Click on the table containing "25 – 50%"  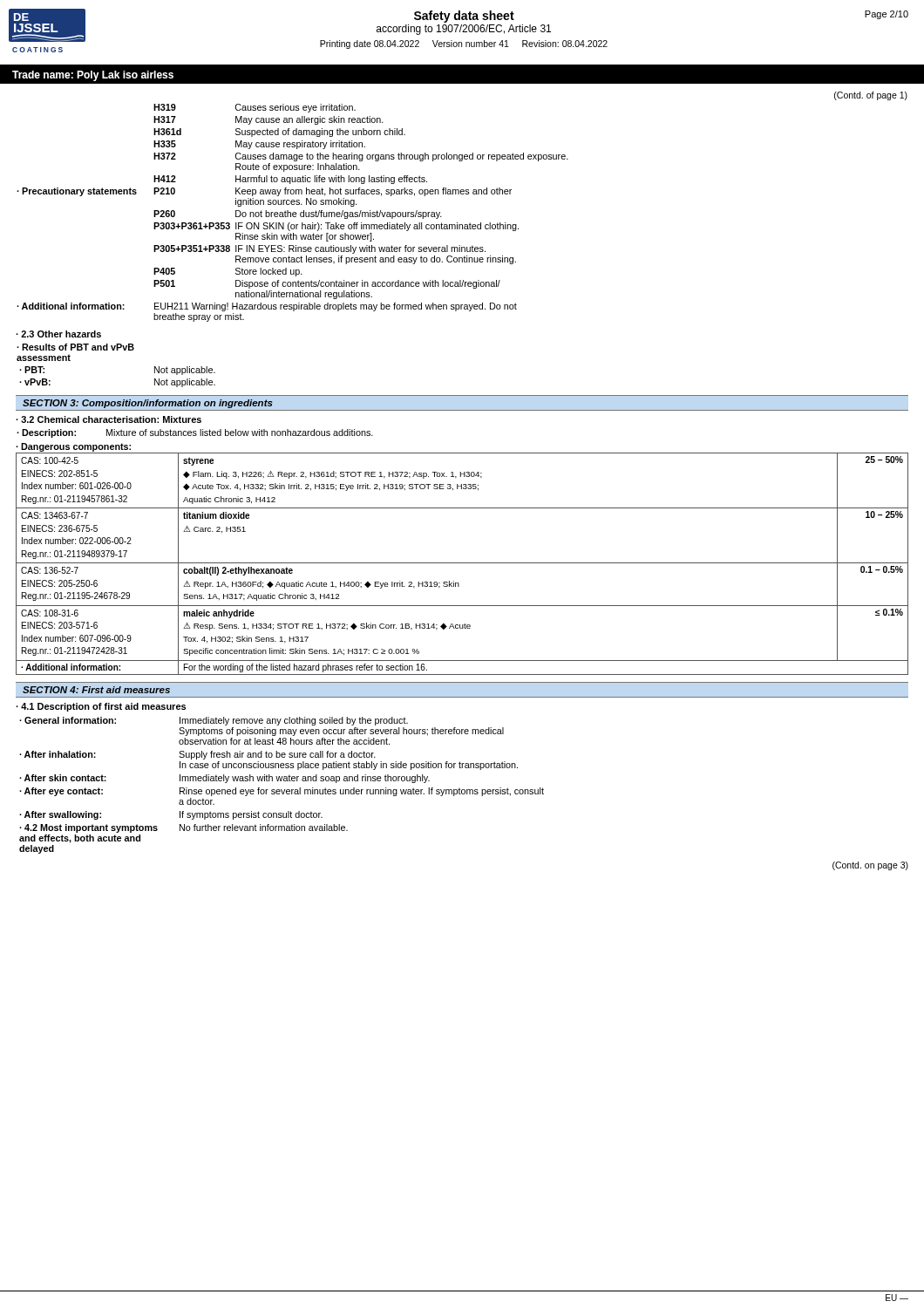click(462, 564)
